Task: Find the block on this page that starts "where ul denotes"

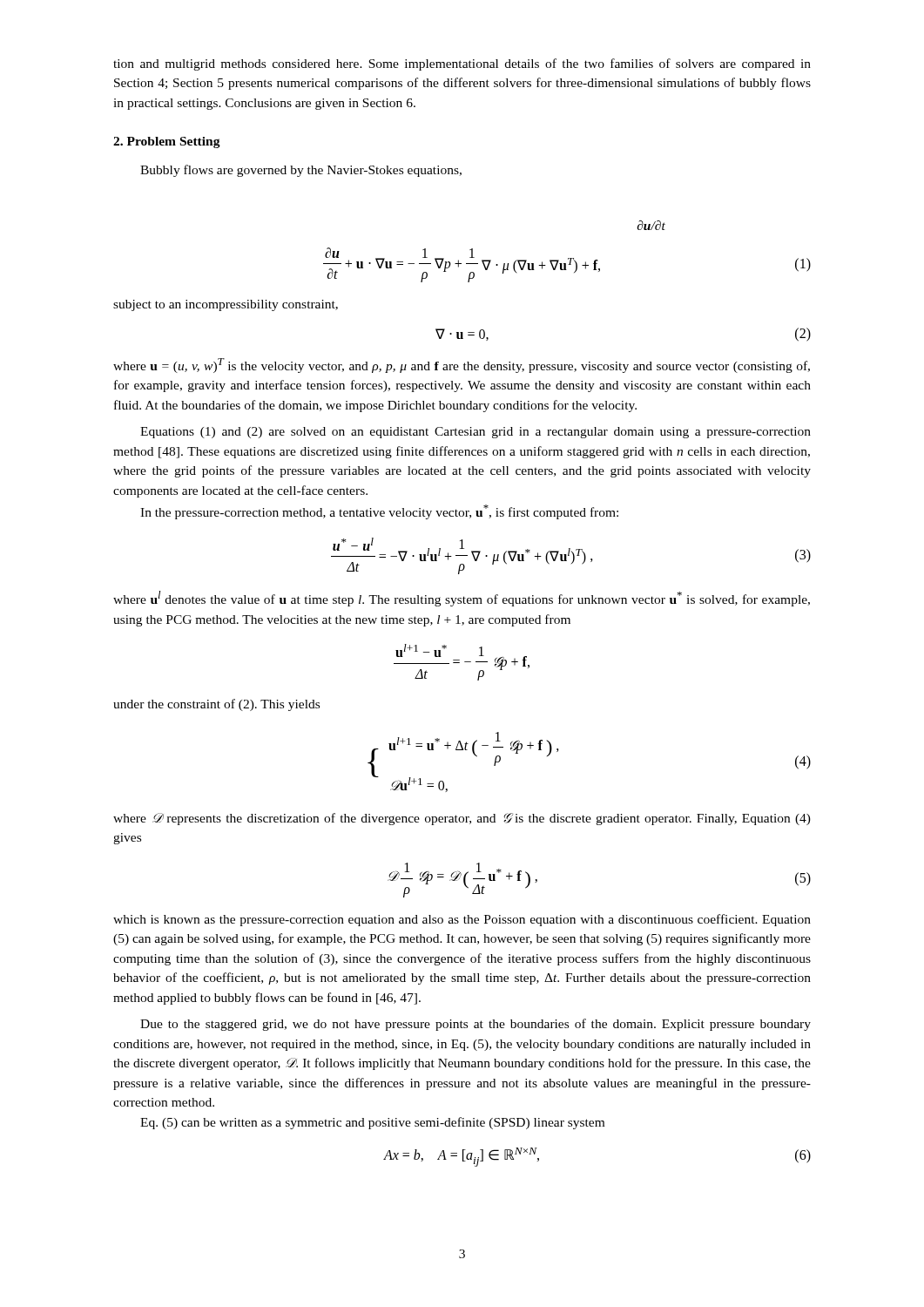Action: [x=462, y=607]
